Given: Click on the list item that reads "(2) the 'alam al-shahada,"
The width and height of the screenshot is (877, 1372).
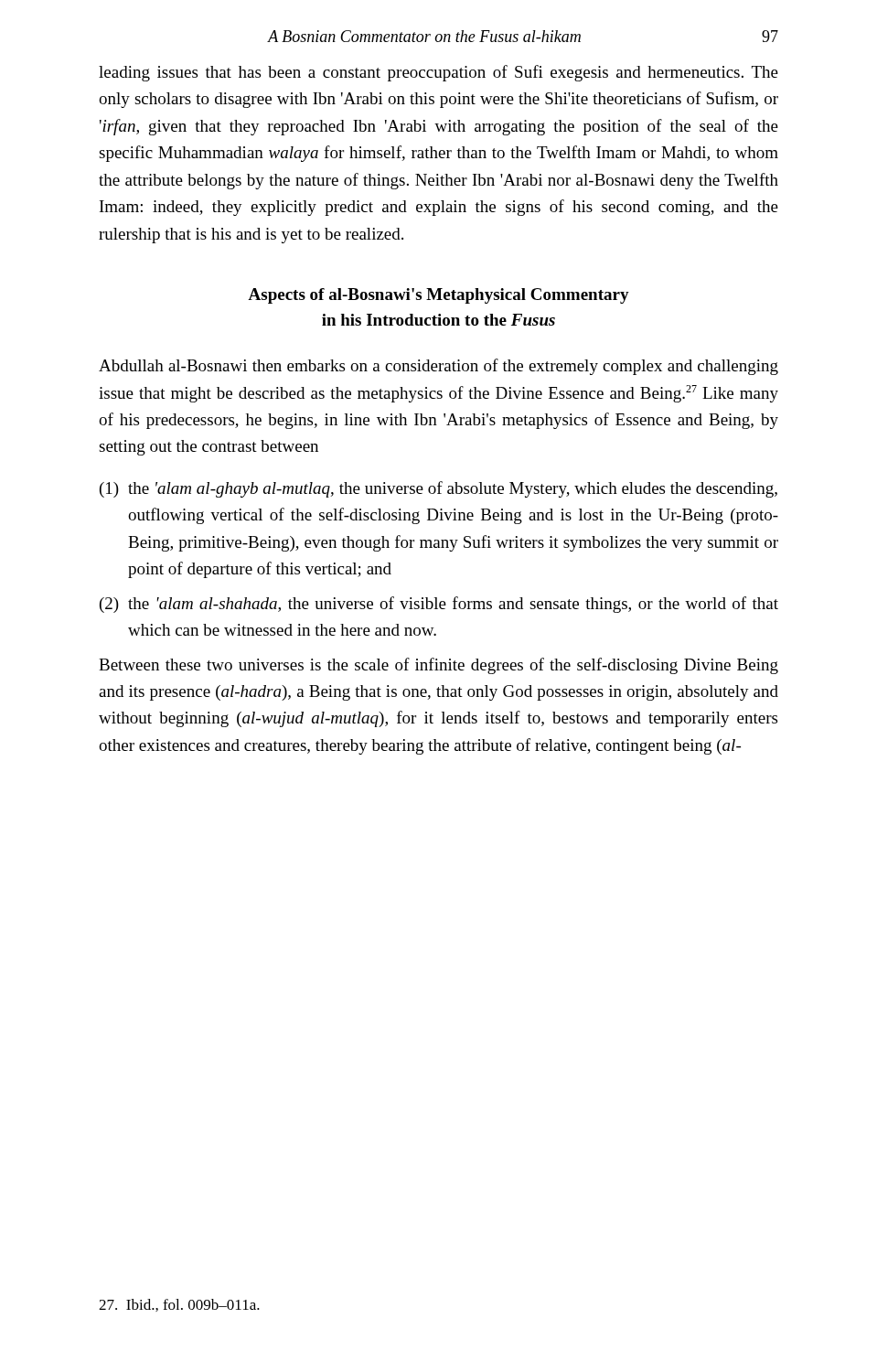Looking at the screenshot, I should pos(438,615).
